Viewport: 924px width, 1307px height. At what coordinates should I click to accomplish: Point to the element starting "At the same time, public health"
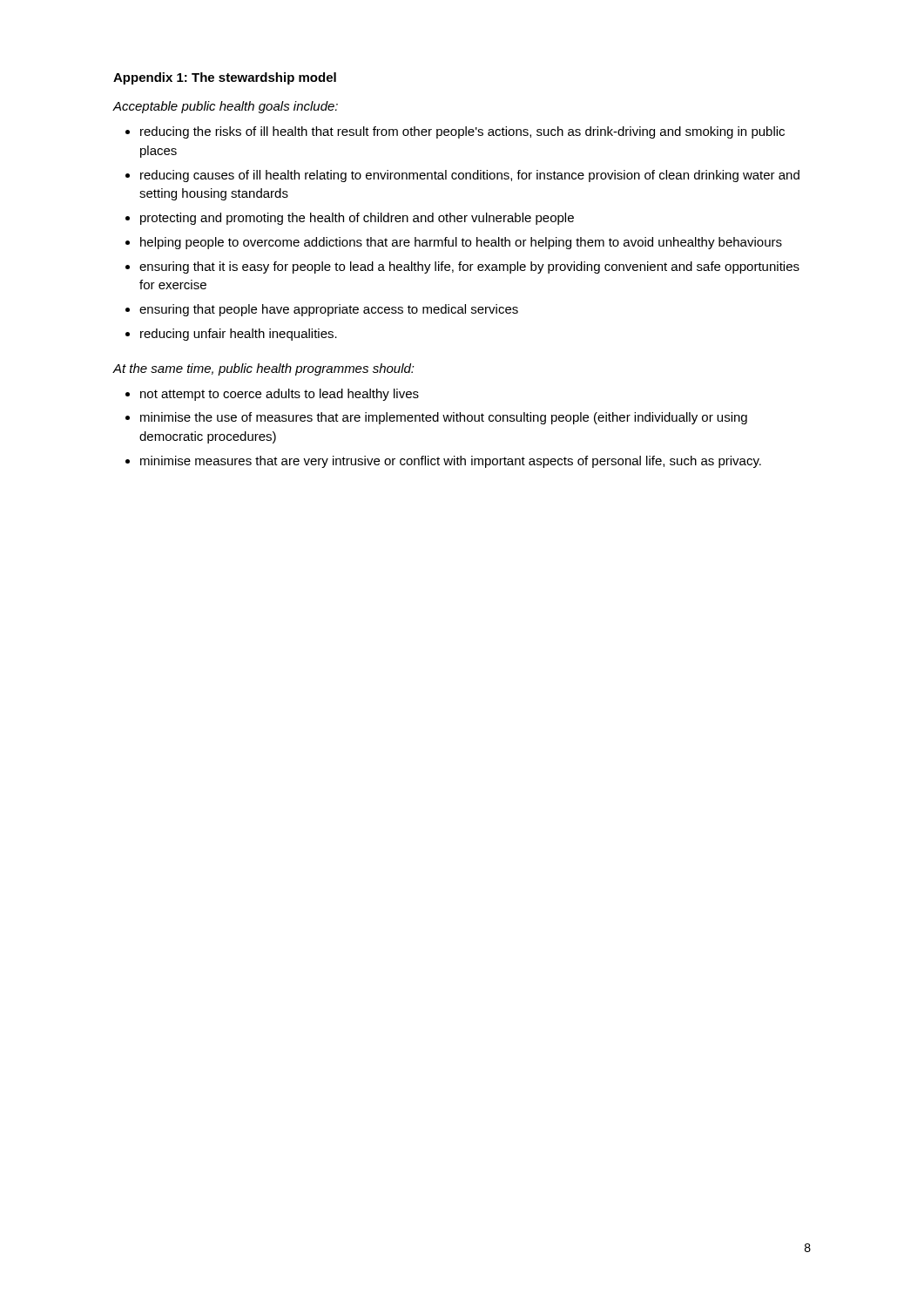click(264, 368)
